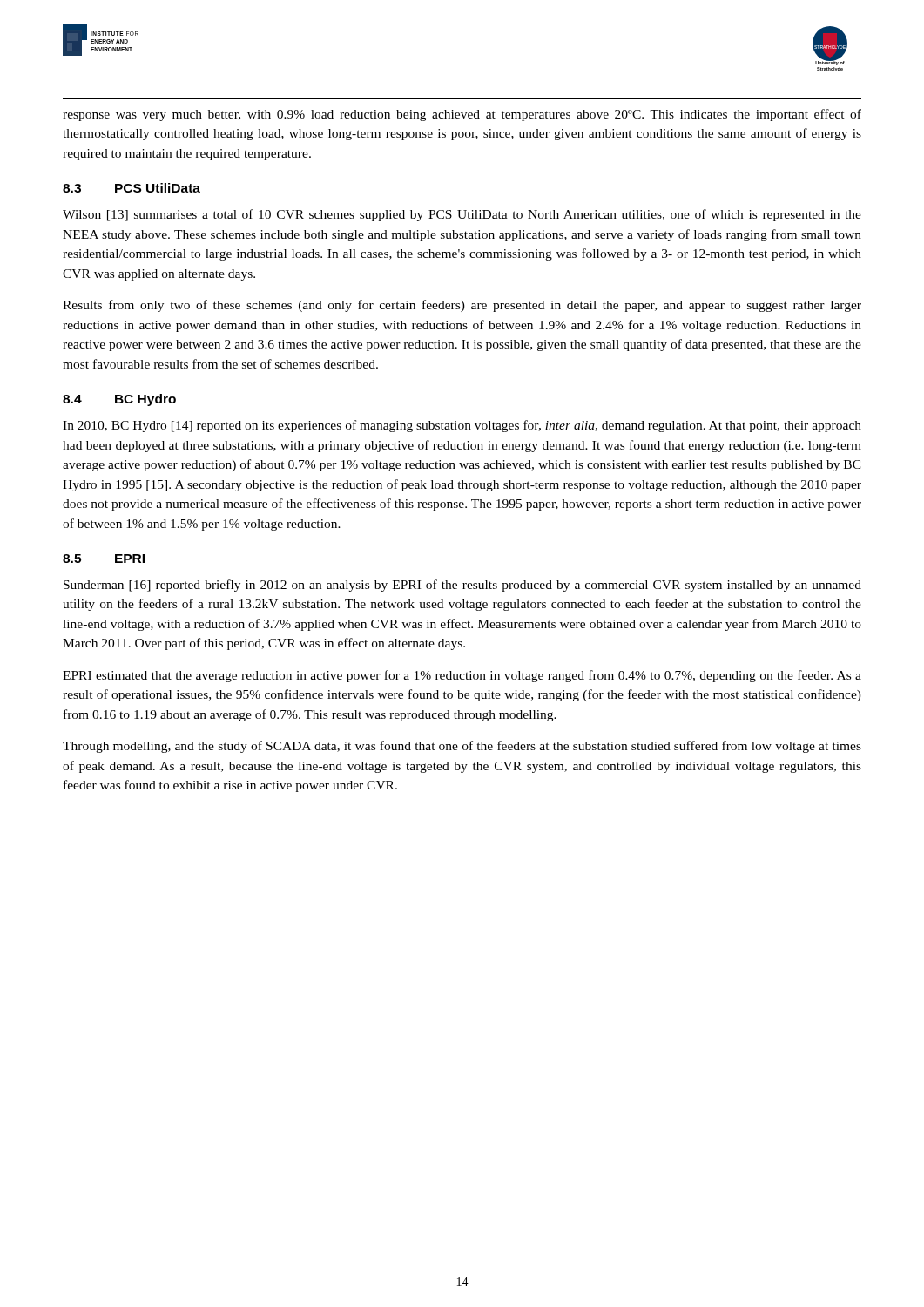Point to the text block starting "8.4 BC Hydro"

[120, 399]
